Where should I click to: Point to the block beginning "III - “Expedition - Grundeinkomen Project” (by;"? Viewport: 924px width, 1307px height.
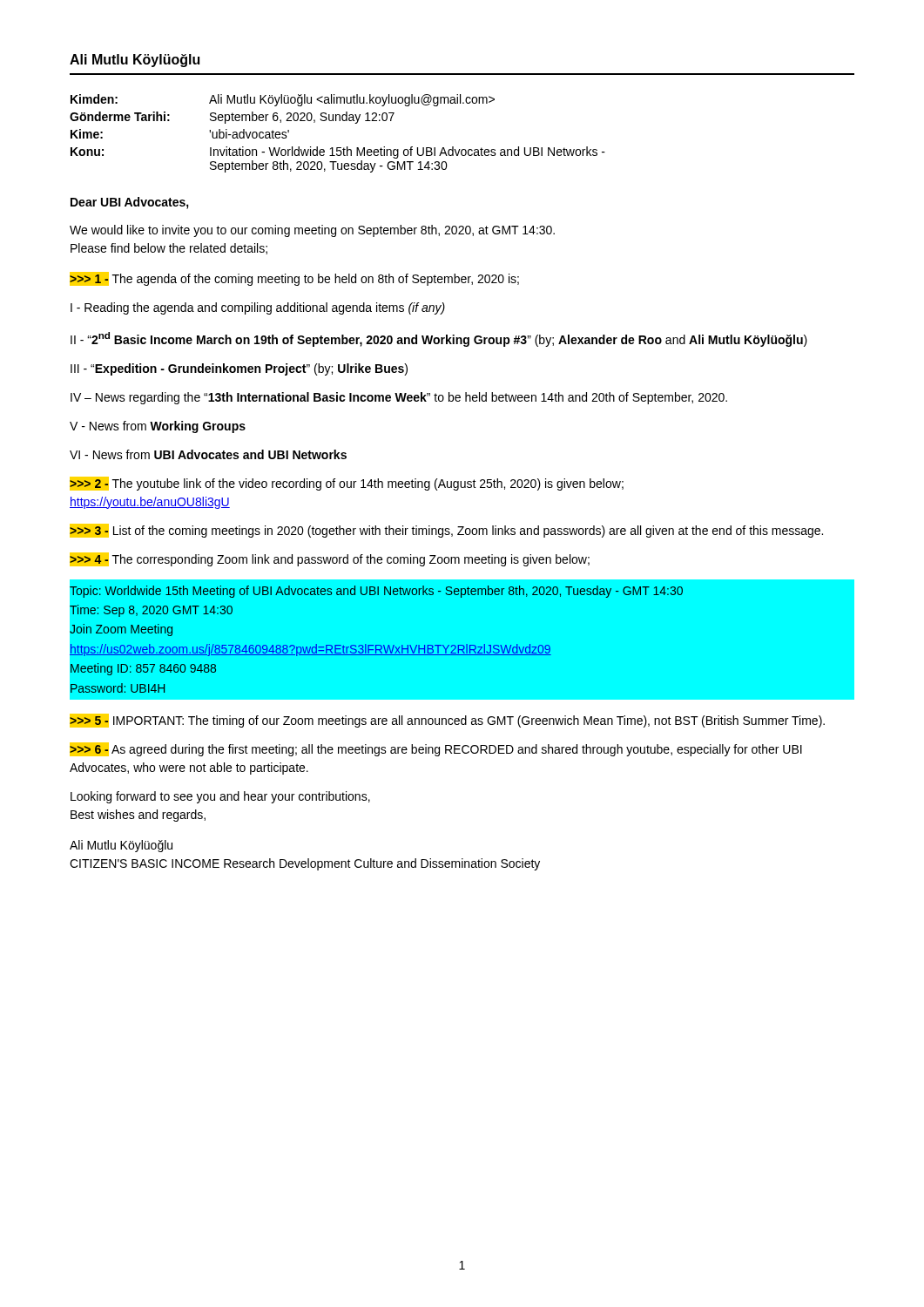(x=239, y=368)
